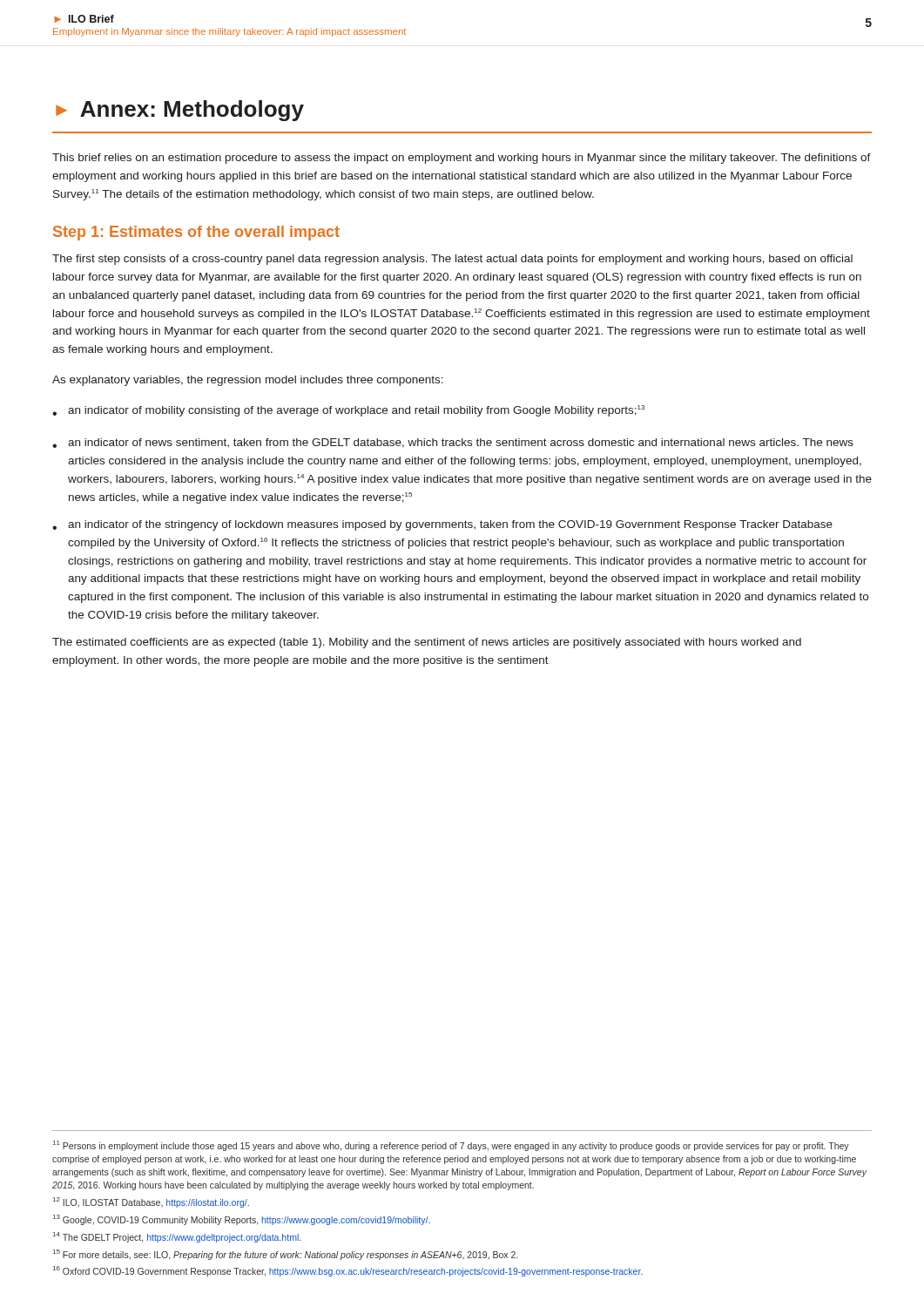The height and width of the screenshot is (1307, 924).
Task: Find the text block that says "The first step consists"
Action: click(x=461, y=304)
